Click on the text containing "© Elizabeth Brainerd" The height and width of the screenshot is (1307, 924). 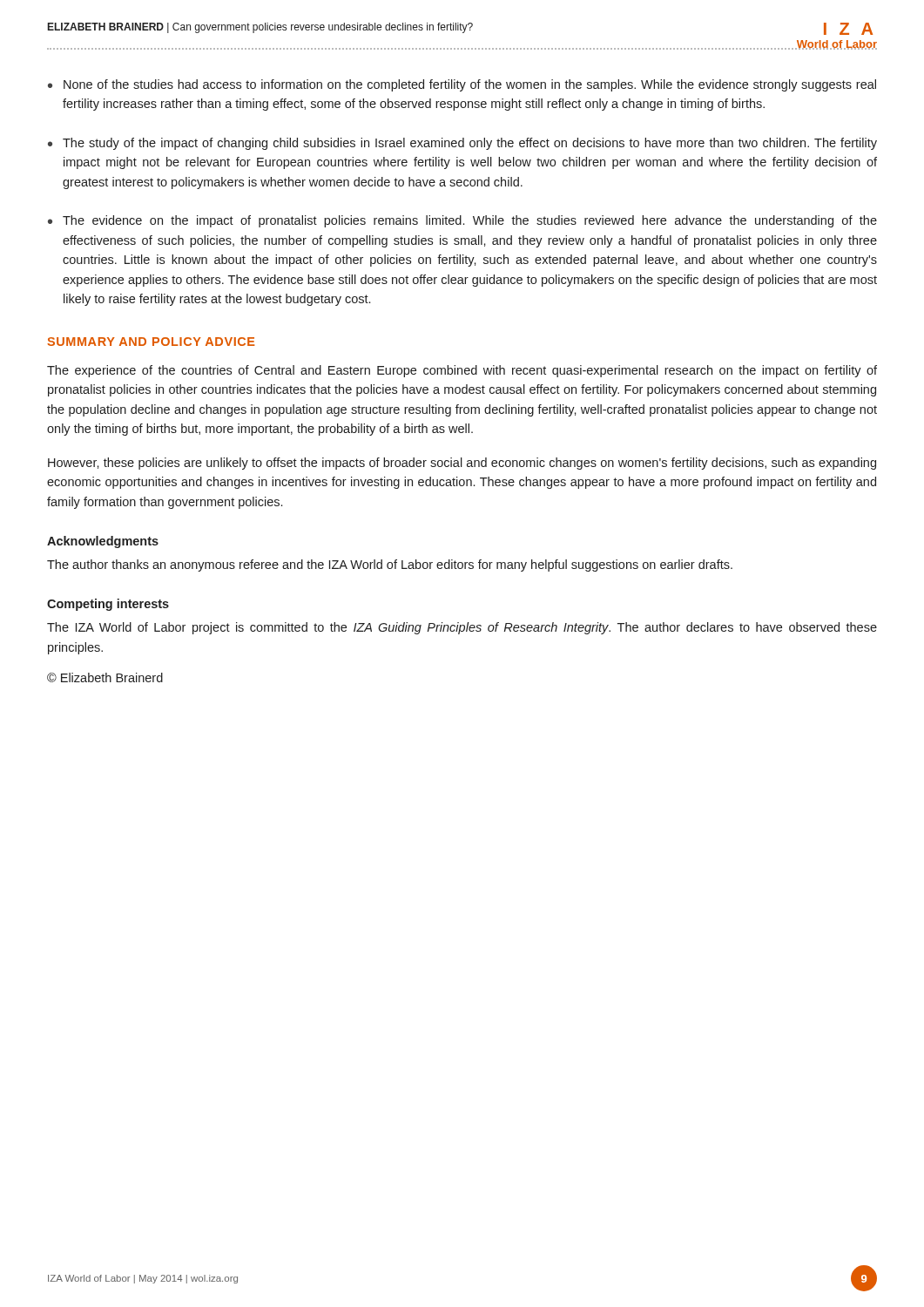click(105, 678)
